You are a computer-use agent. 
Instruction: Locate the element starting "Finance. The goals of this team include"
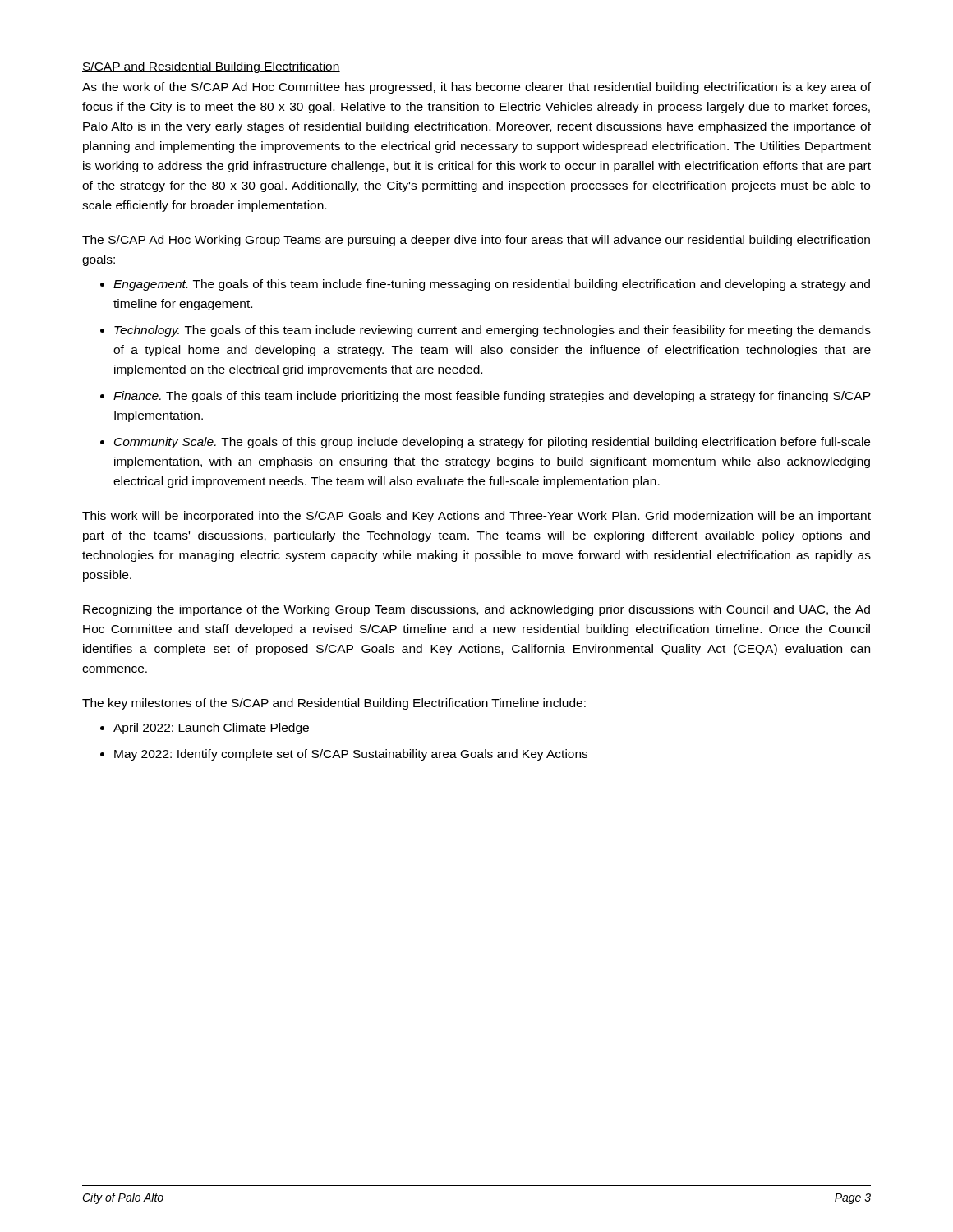point(492,406)
